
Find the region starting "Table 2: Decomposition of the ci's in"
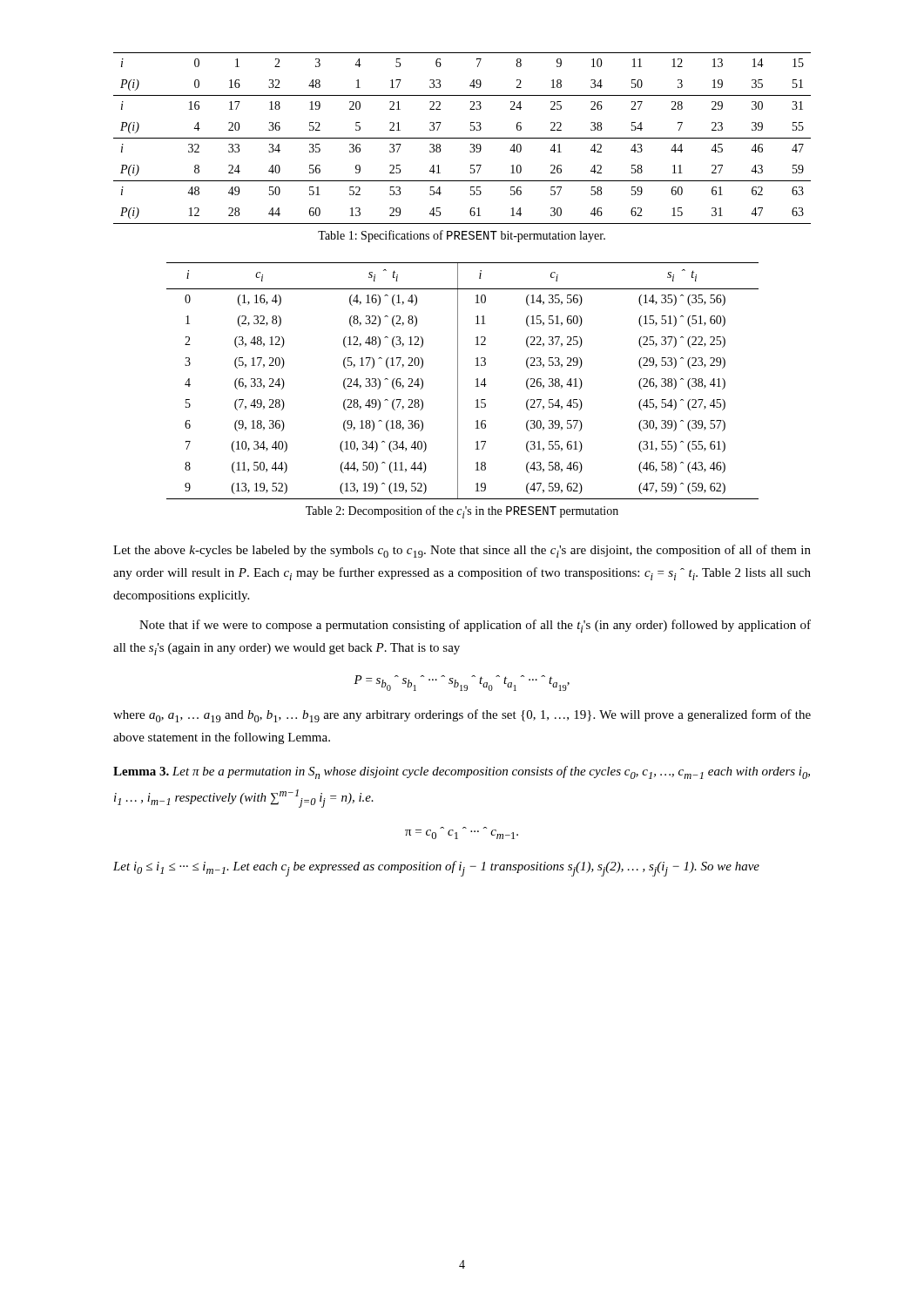point(462,513)
